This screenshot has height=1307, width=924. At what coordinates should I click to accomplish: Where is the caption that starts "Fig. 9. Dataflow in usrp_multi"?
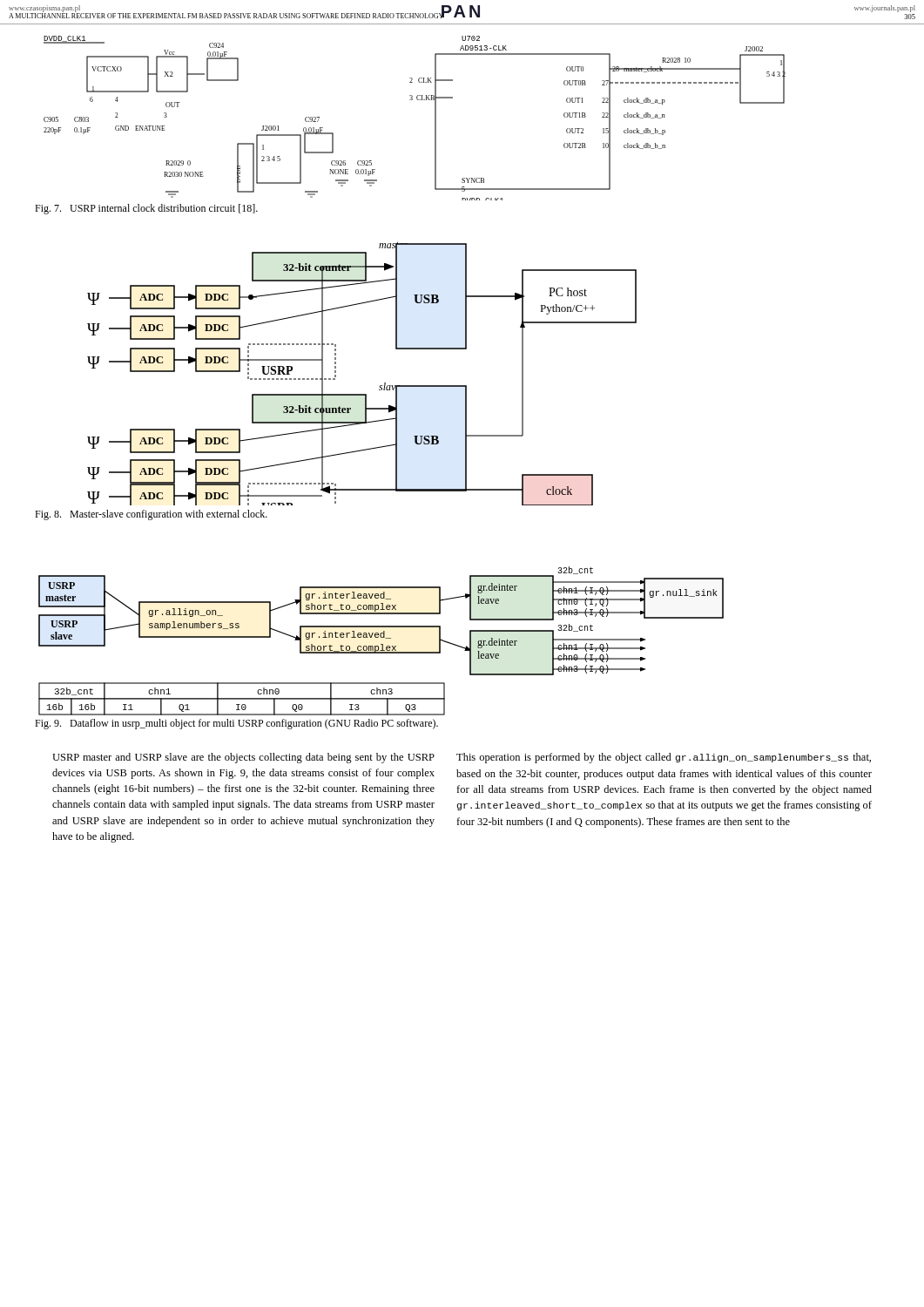pos(237,723)
